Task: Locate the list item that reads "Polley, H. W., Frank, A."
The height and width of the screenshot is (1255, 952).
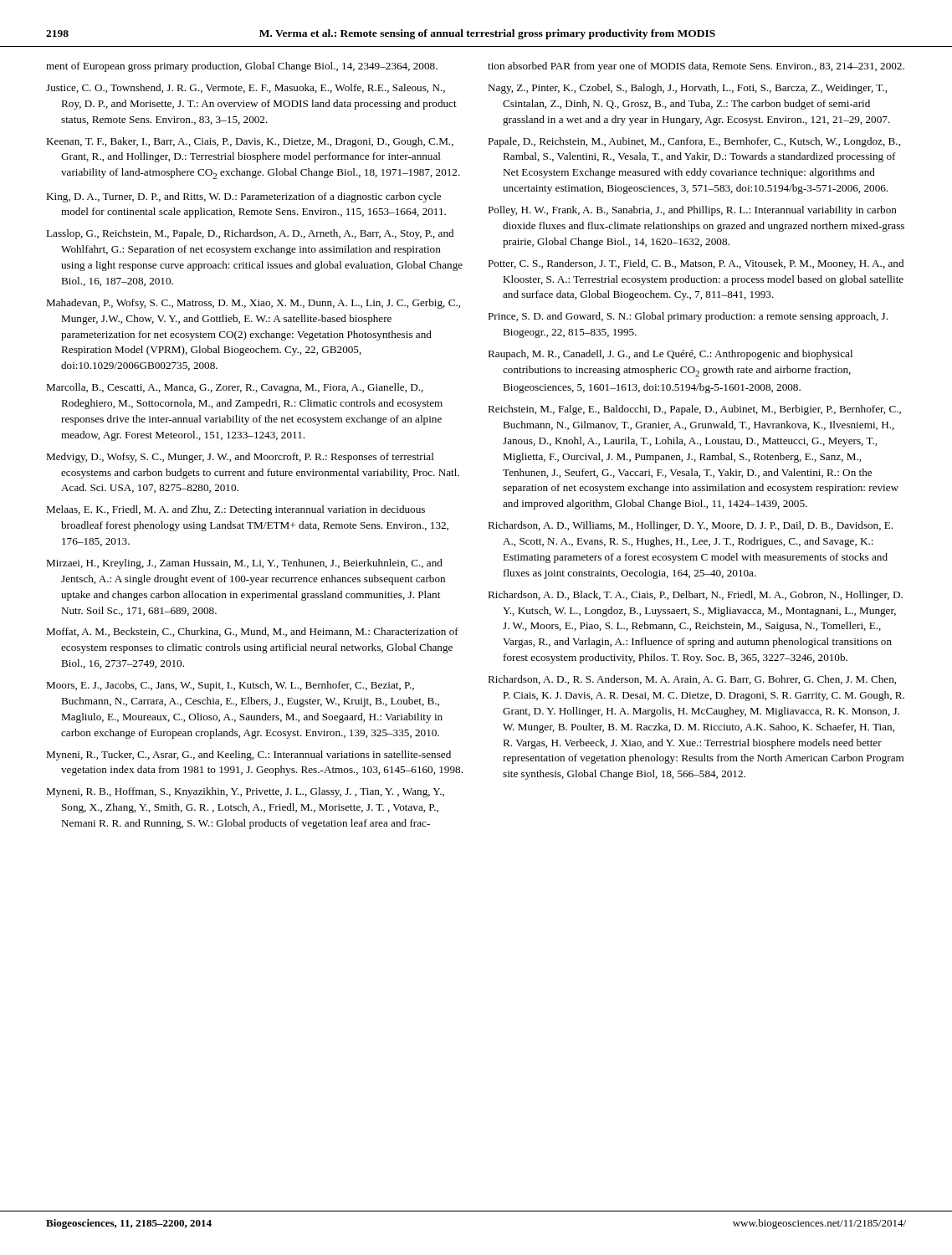Action: (696, 225)
